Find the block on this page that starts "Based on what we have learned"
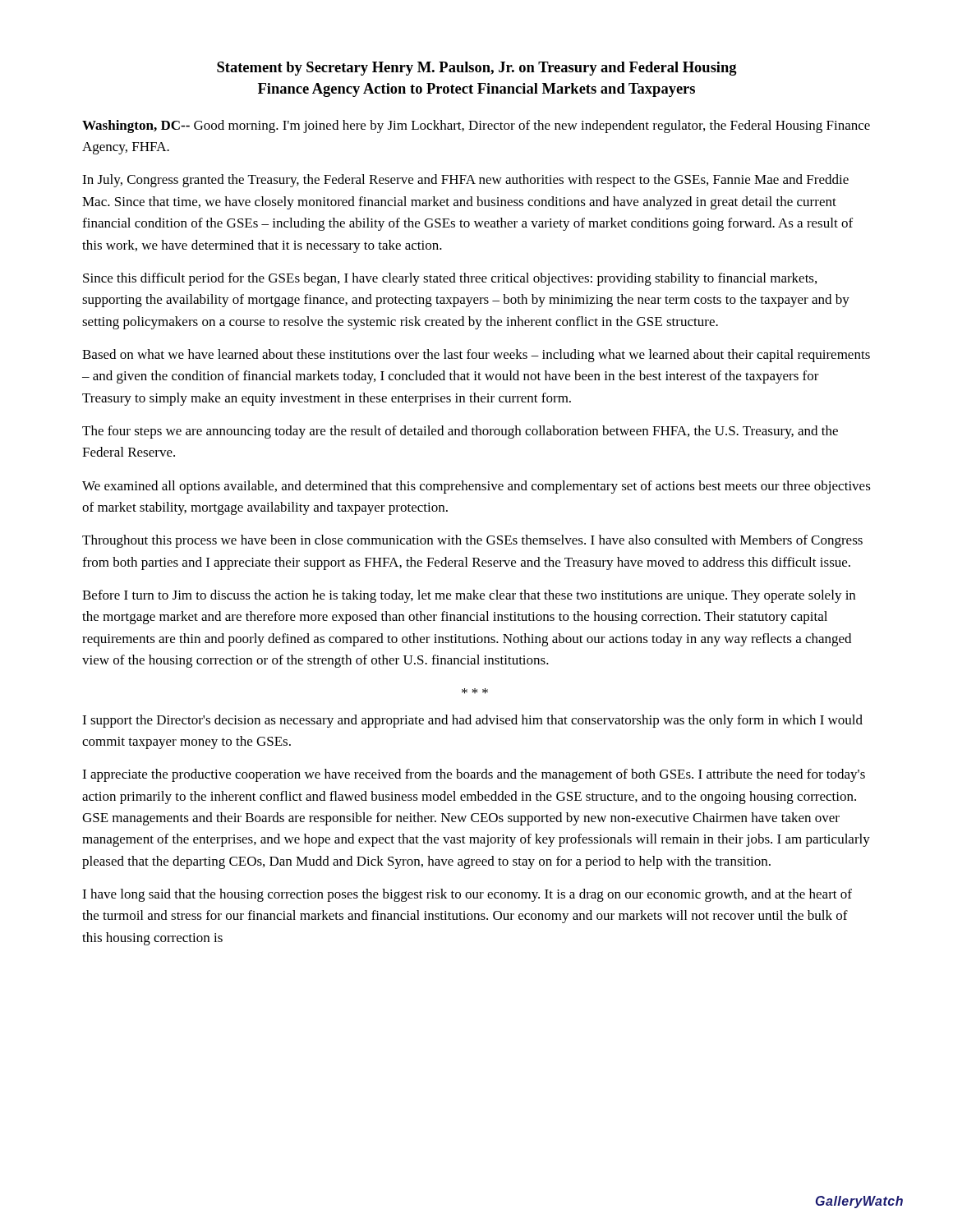 coord(476,376)
